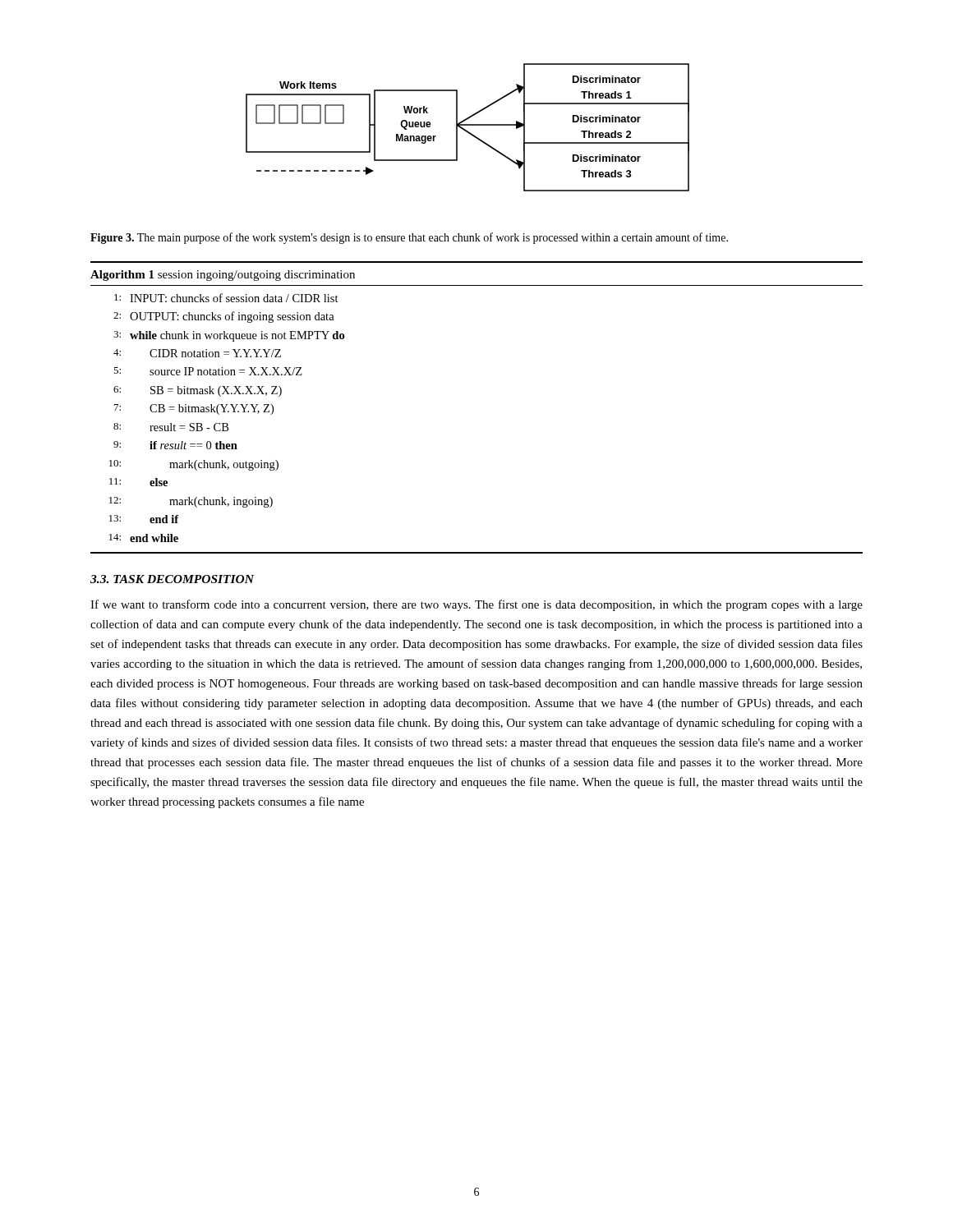The height and width of the screenshot is (1232, 953).
Task: Select a section header
Action: (x=172, y=579)
